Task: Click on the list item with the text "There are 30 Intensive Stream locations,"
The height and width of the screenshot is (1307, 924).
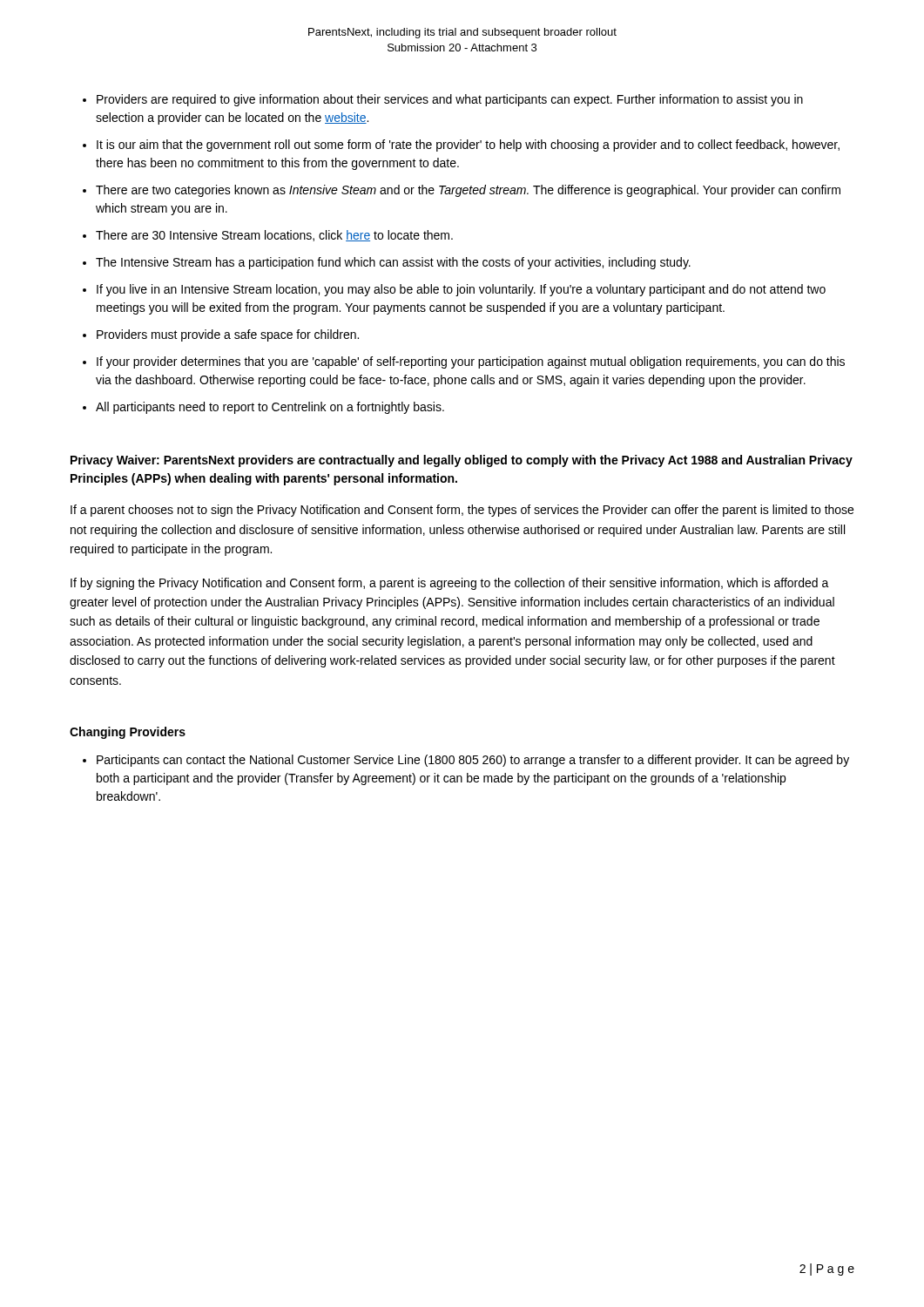Action: click(x=275, y=236)
